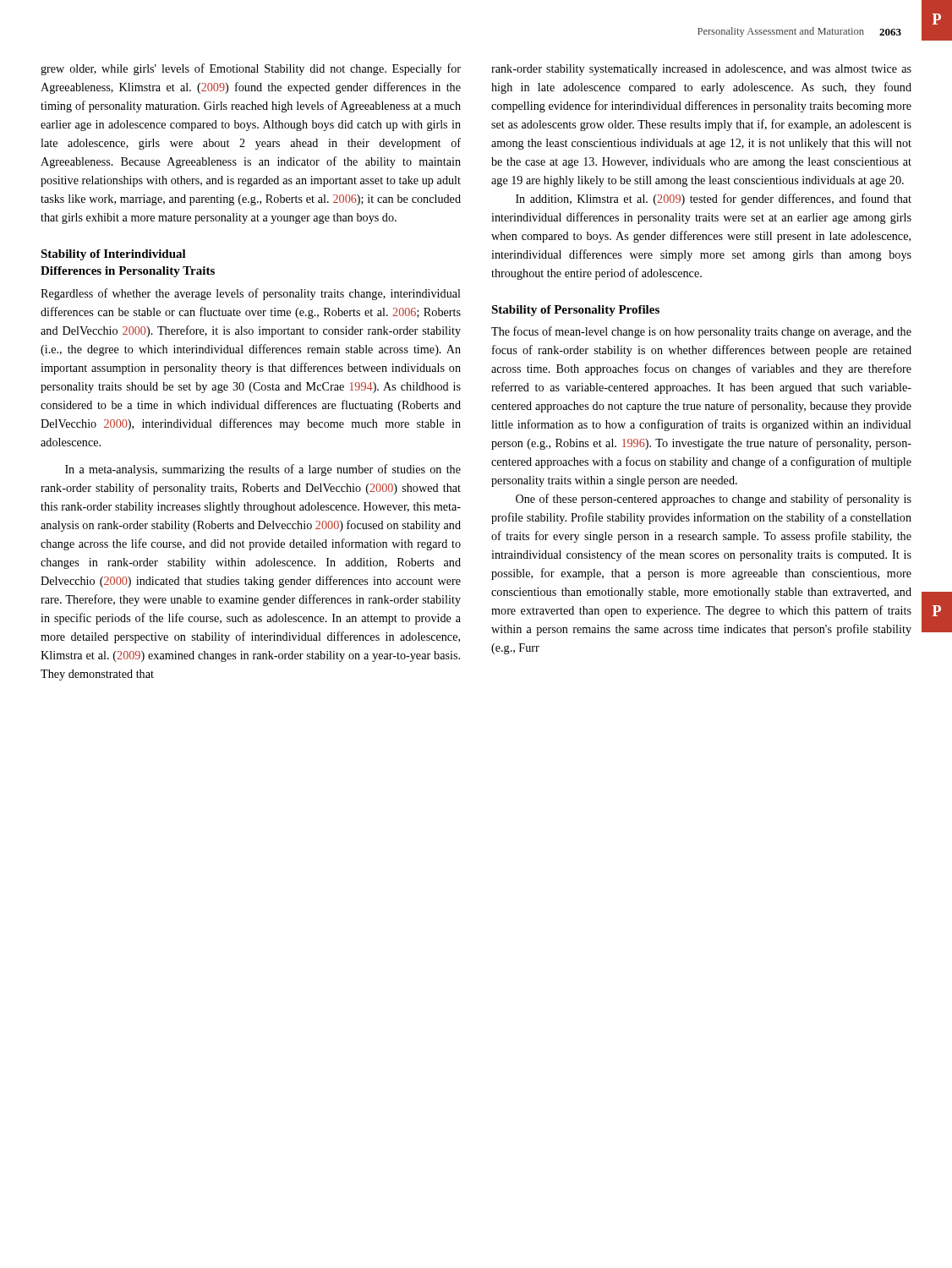Click where it says "Stability of Personality Profiles"
Screen dimensions: 1268x952
(x=575, y=309)
